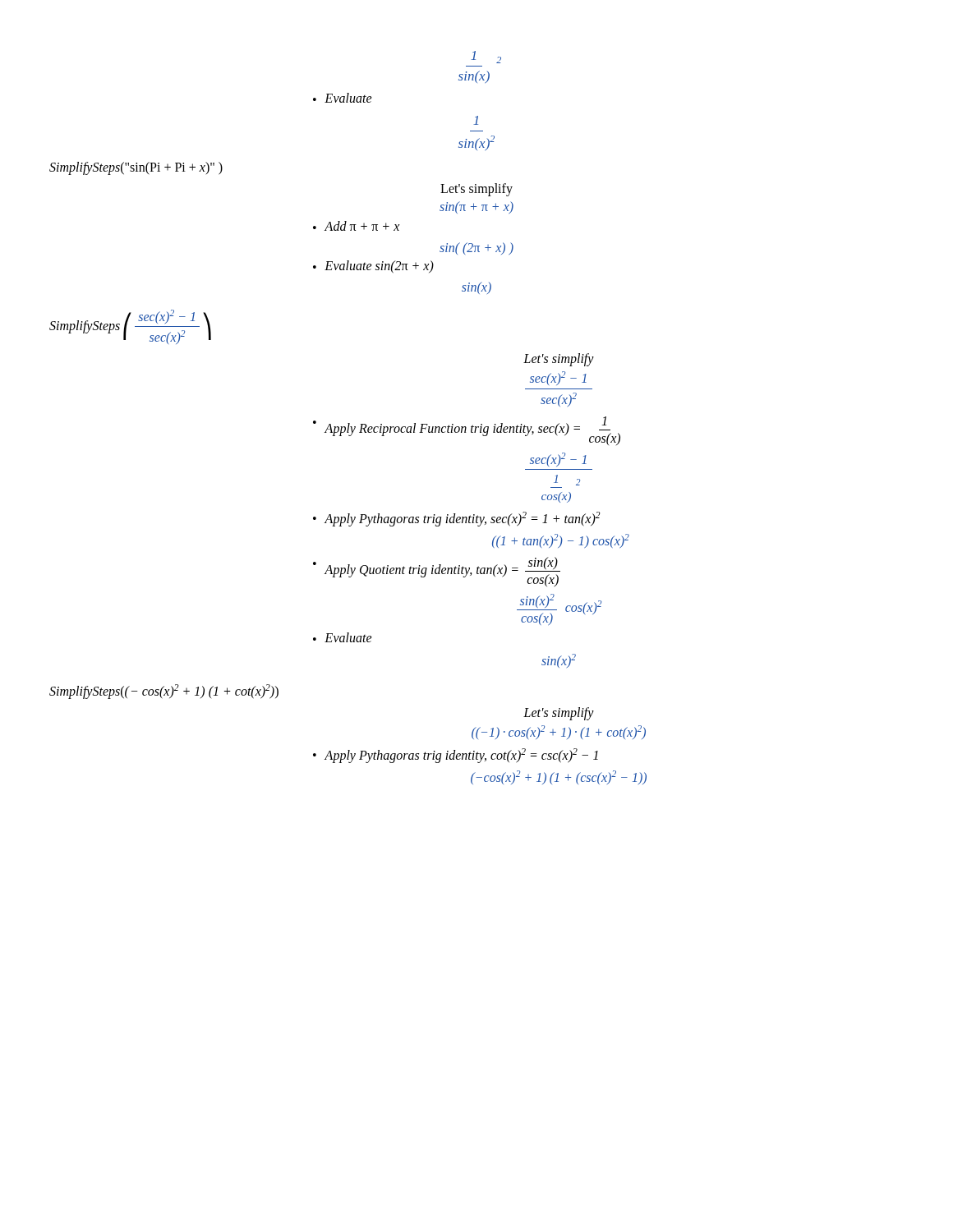Screen dimensions: 1232x953
Task: Click on the formula containing "sin( (2π + x)"
Action: [476, 247]
